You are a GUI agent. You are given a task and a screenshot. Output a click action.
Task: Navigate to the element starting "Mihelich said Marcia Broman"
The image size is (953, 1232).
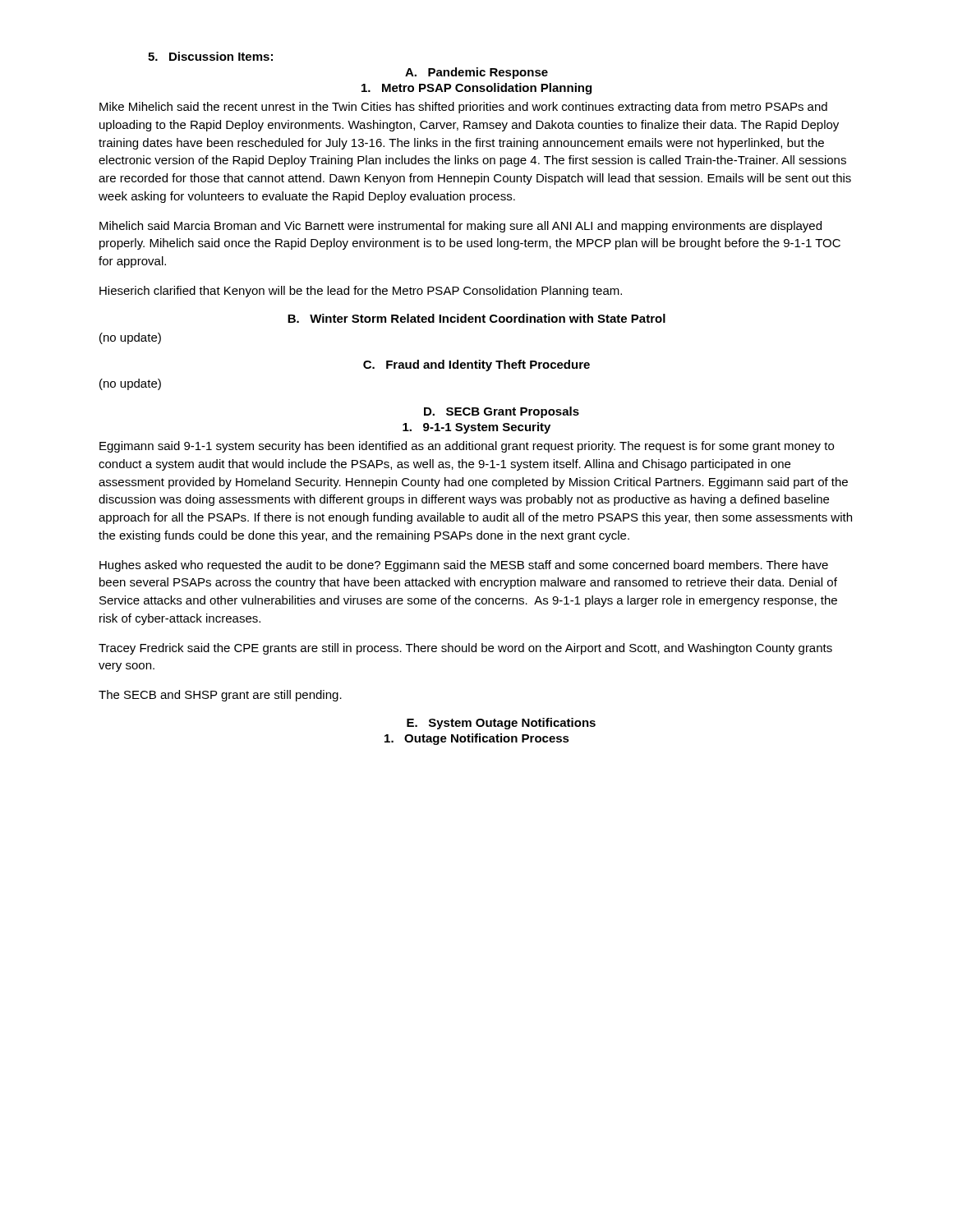pyautogui.click(x=470, y=243)
